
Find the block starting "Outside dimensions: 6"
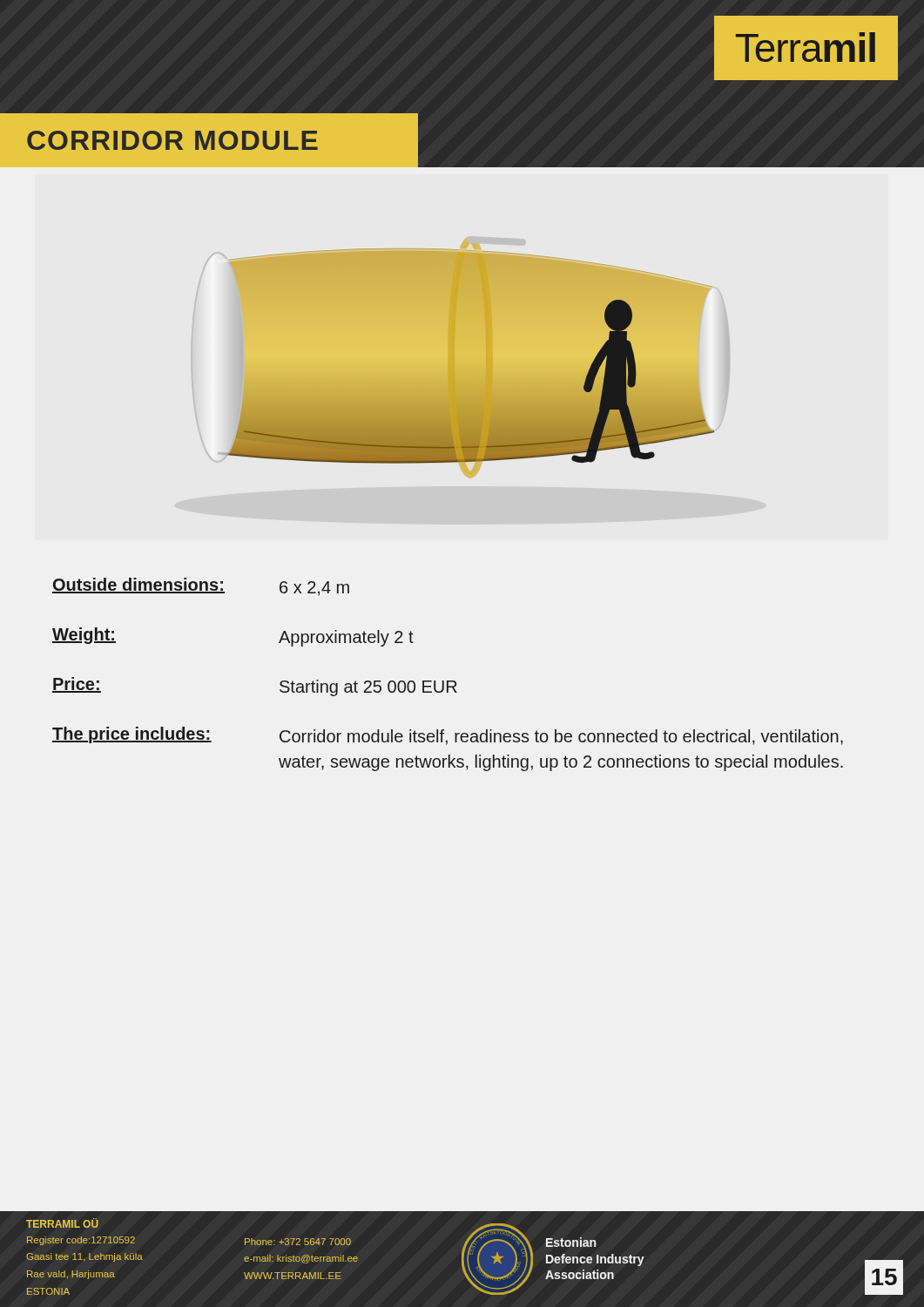[x=201, y=587]
